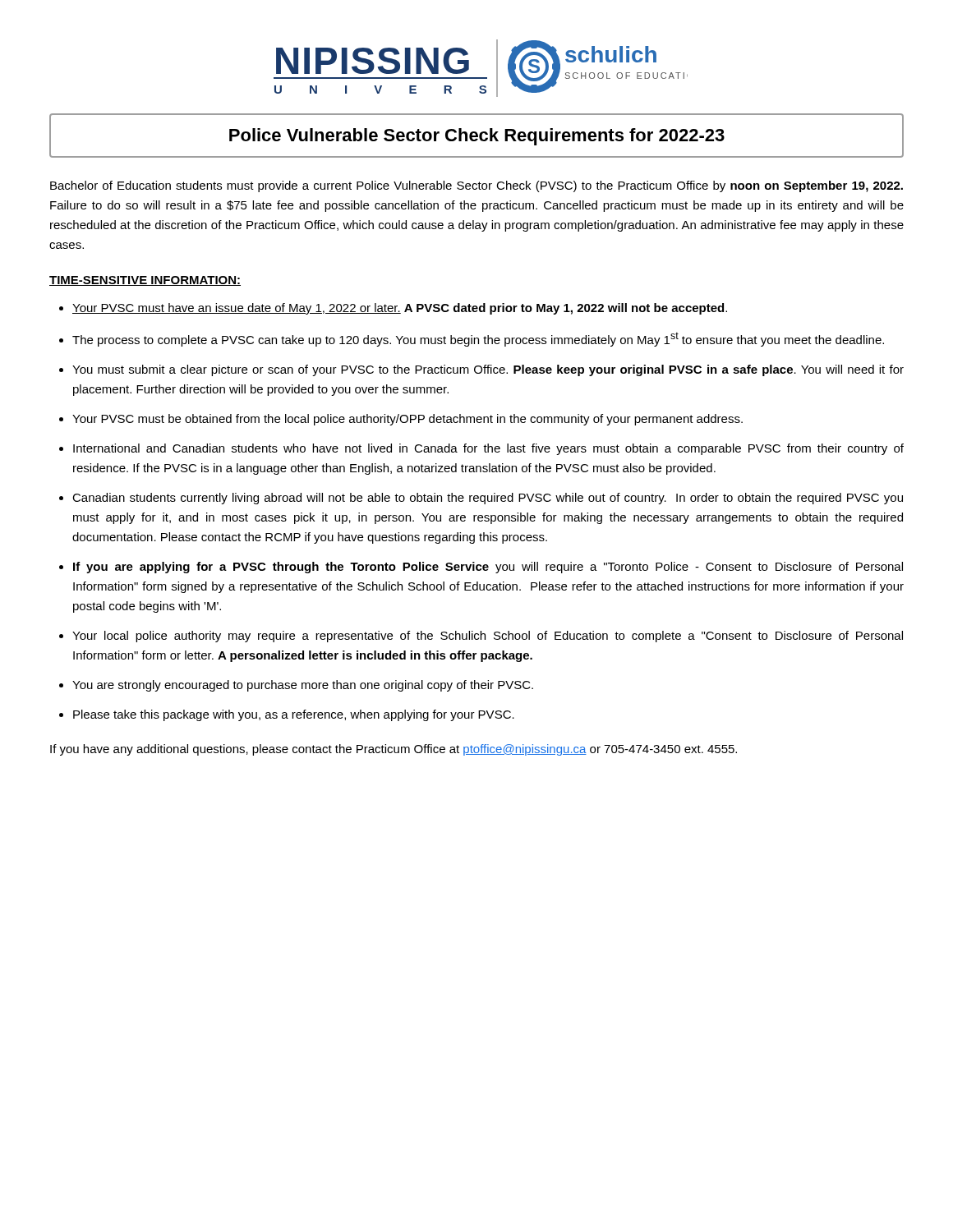
Task: Find the logo
Action: [x=476, y=57]
